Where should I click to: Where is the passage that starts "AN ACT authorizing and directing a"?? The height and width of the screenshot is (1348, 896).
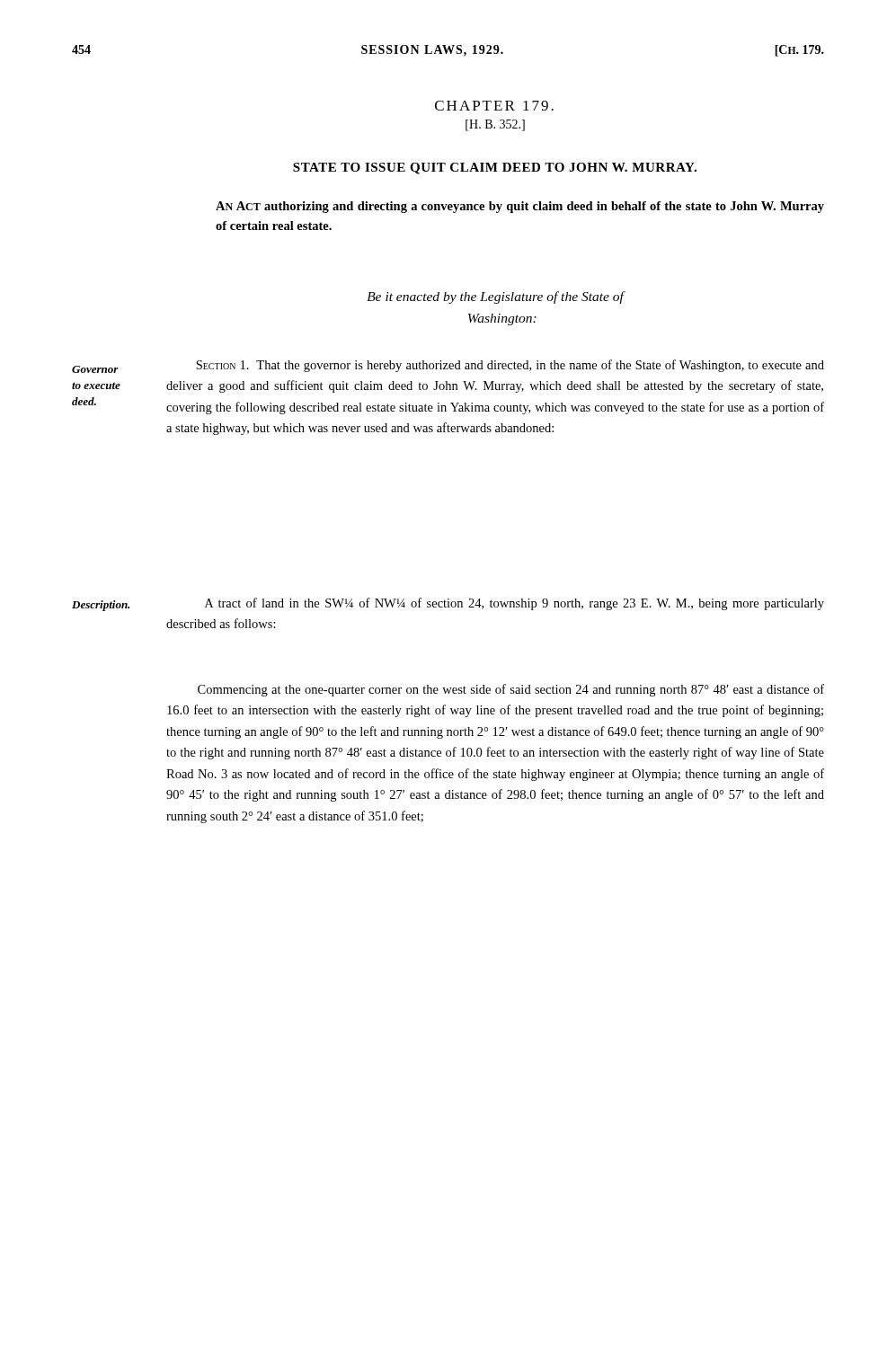click(520, 216)
